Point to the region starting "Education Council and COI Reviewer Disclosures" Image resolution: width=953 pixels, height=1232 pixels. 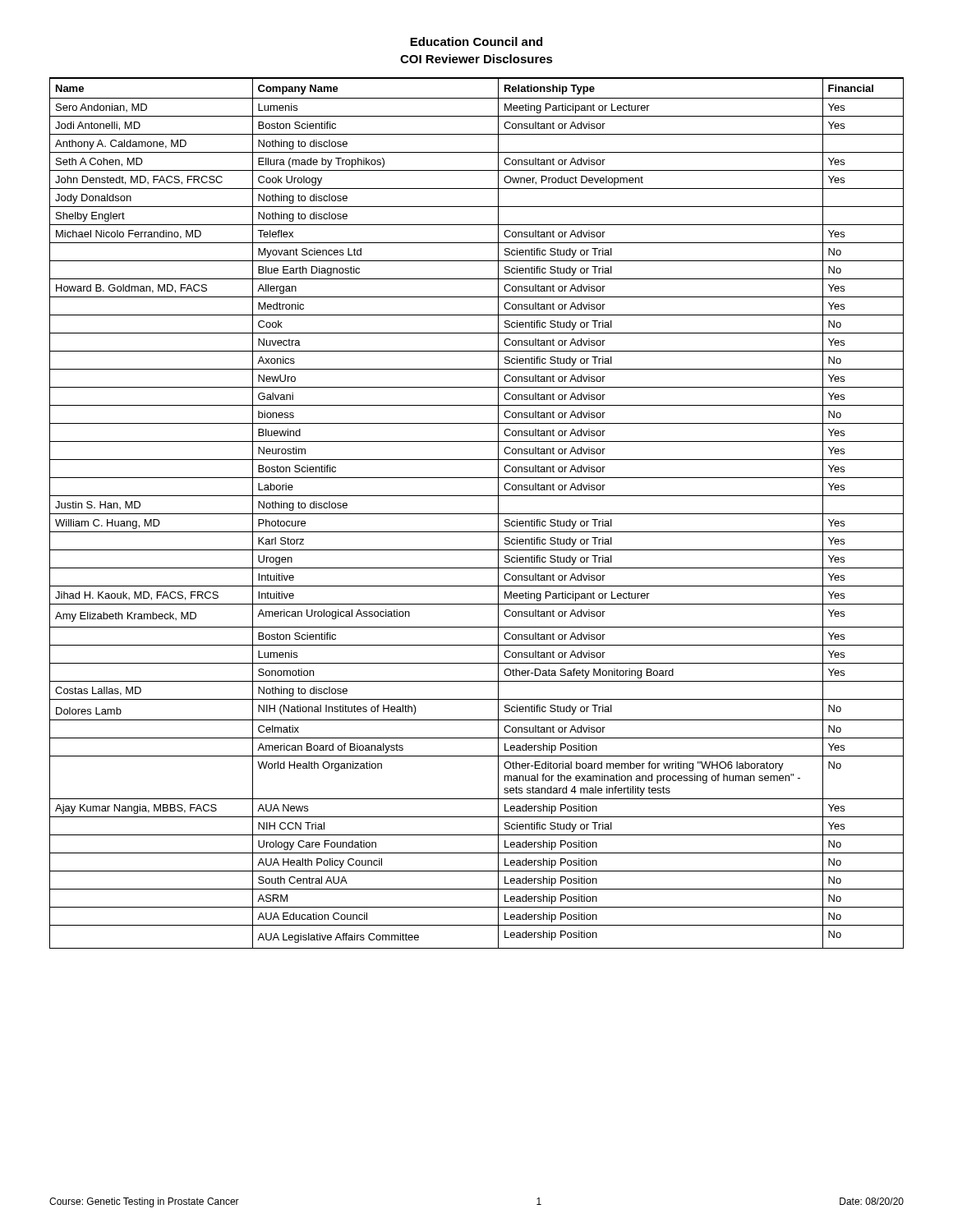click(x=476, y=50)
